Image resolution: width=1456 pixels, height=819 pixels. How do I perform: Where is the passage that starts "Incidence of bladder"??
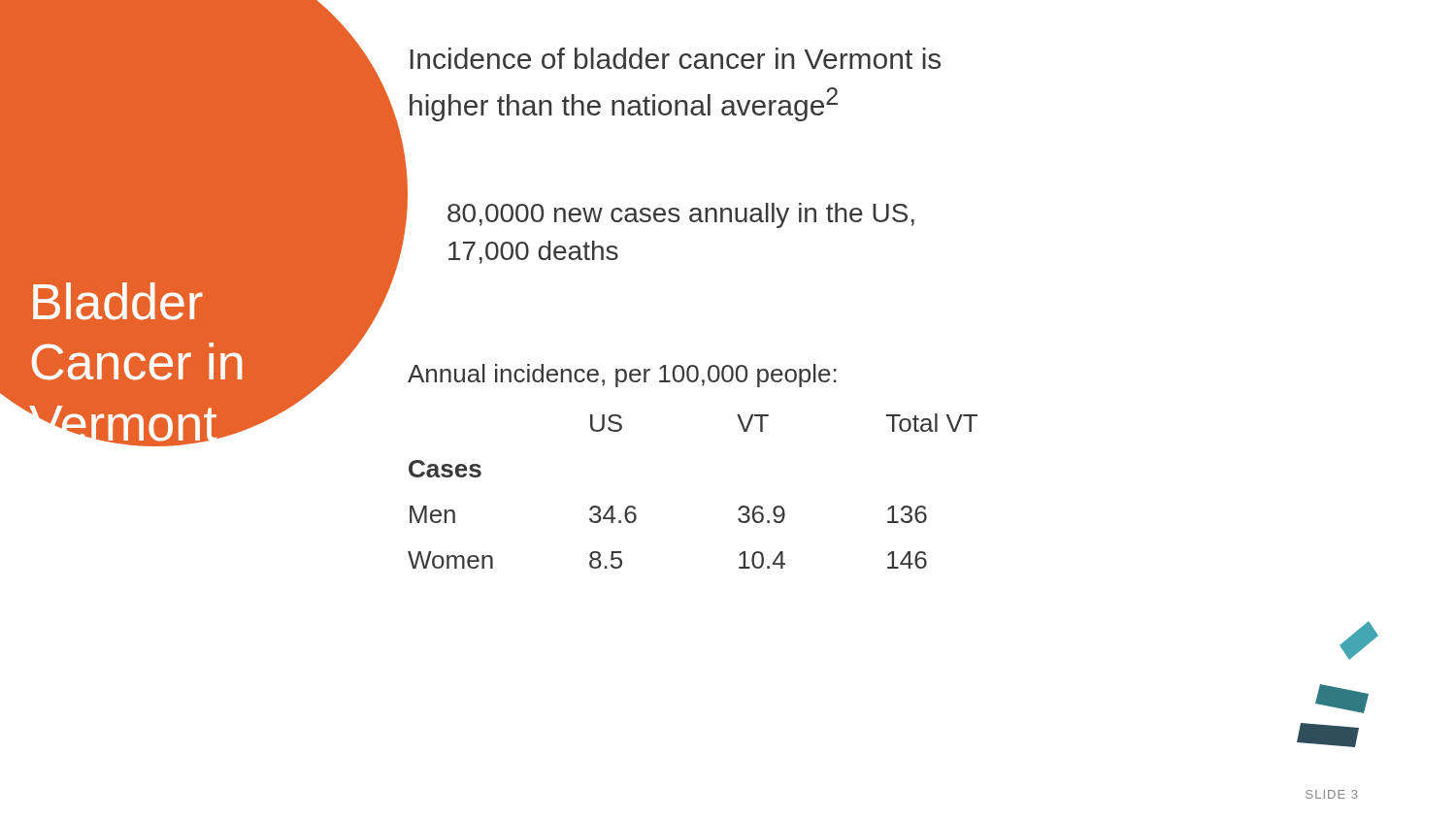coord(675,82)
